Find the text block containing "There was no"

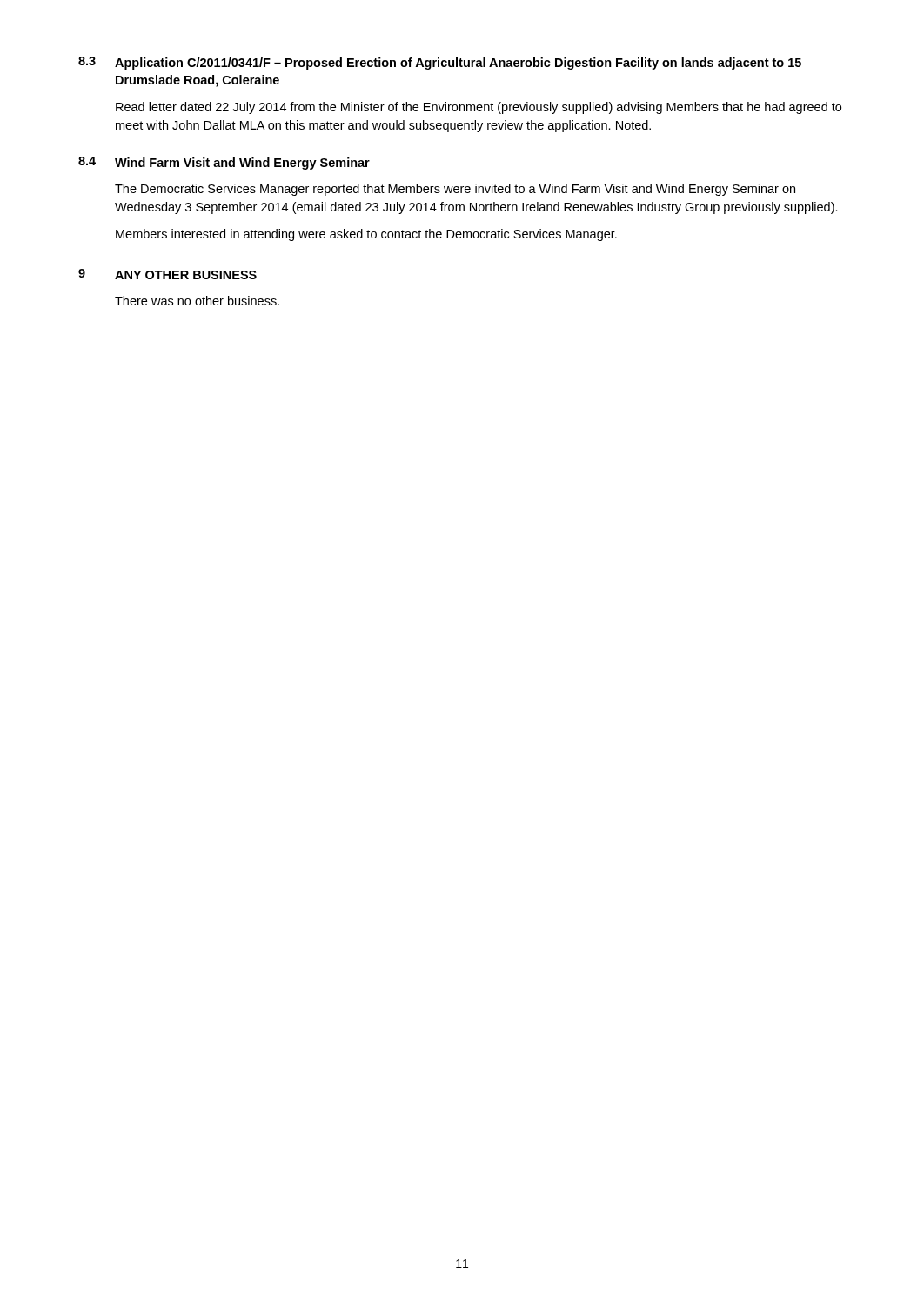click(x=198, y=301)
